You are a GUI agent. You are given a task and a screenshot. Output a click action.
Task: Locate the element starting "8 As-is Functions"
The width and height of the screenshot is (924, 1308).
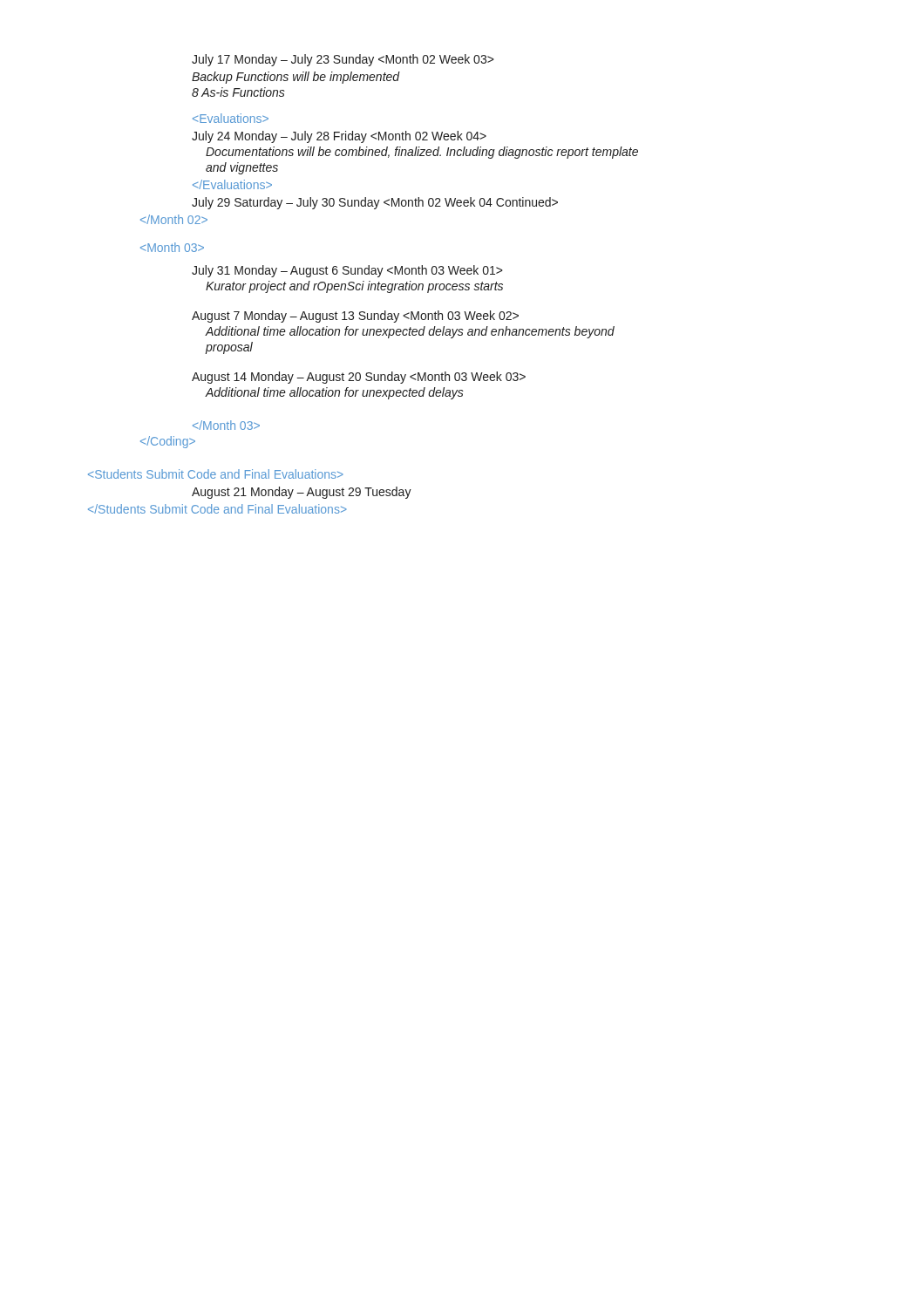click(238, 92)
